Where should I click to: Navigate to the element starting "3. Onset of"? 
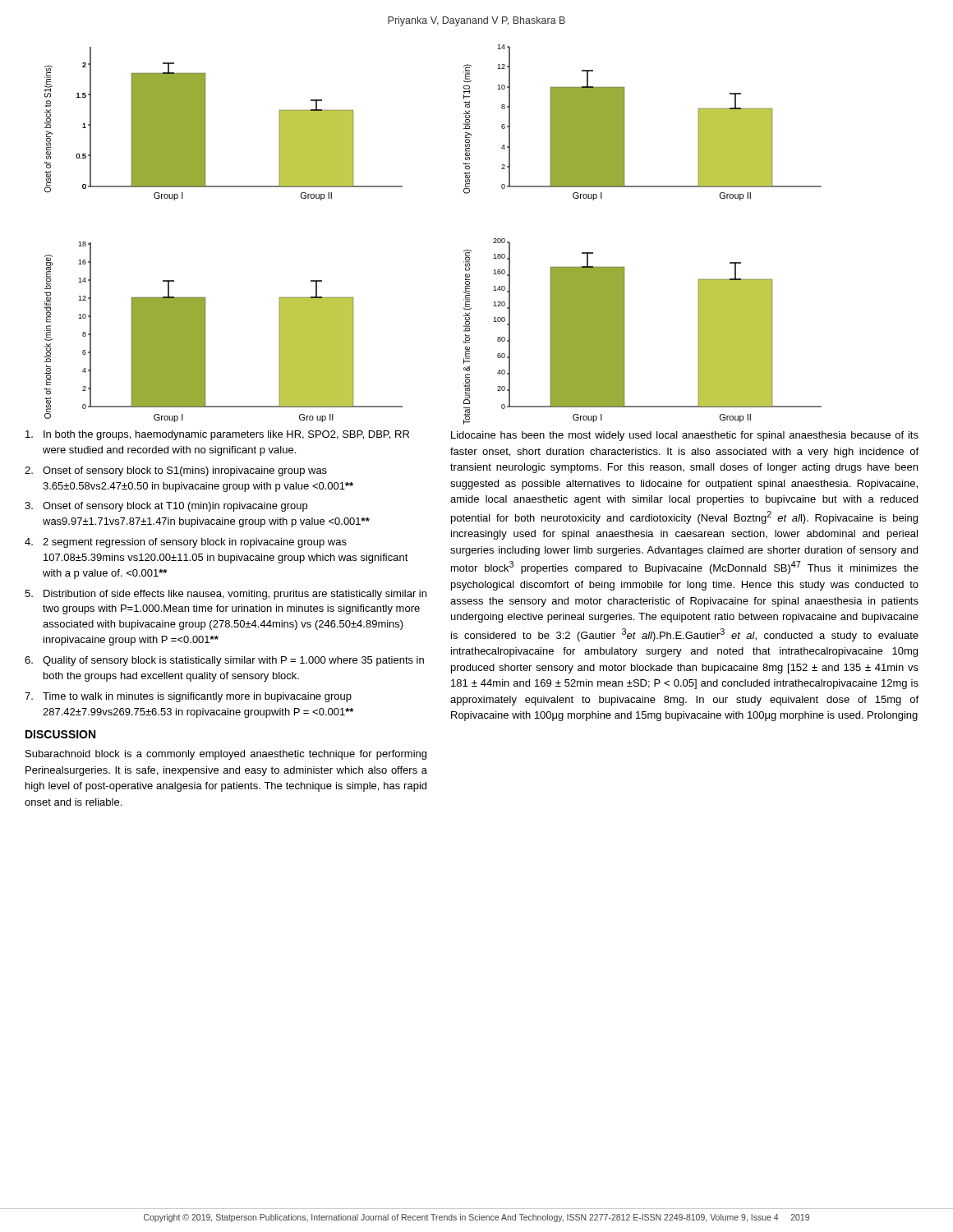[x=226, y=514]
